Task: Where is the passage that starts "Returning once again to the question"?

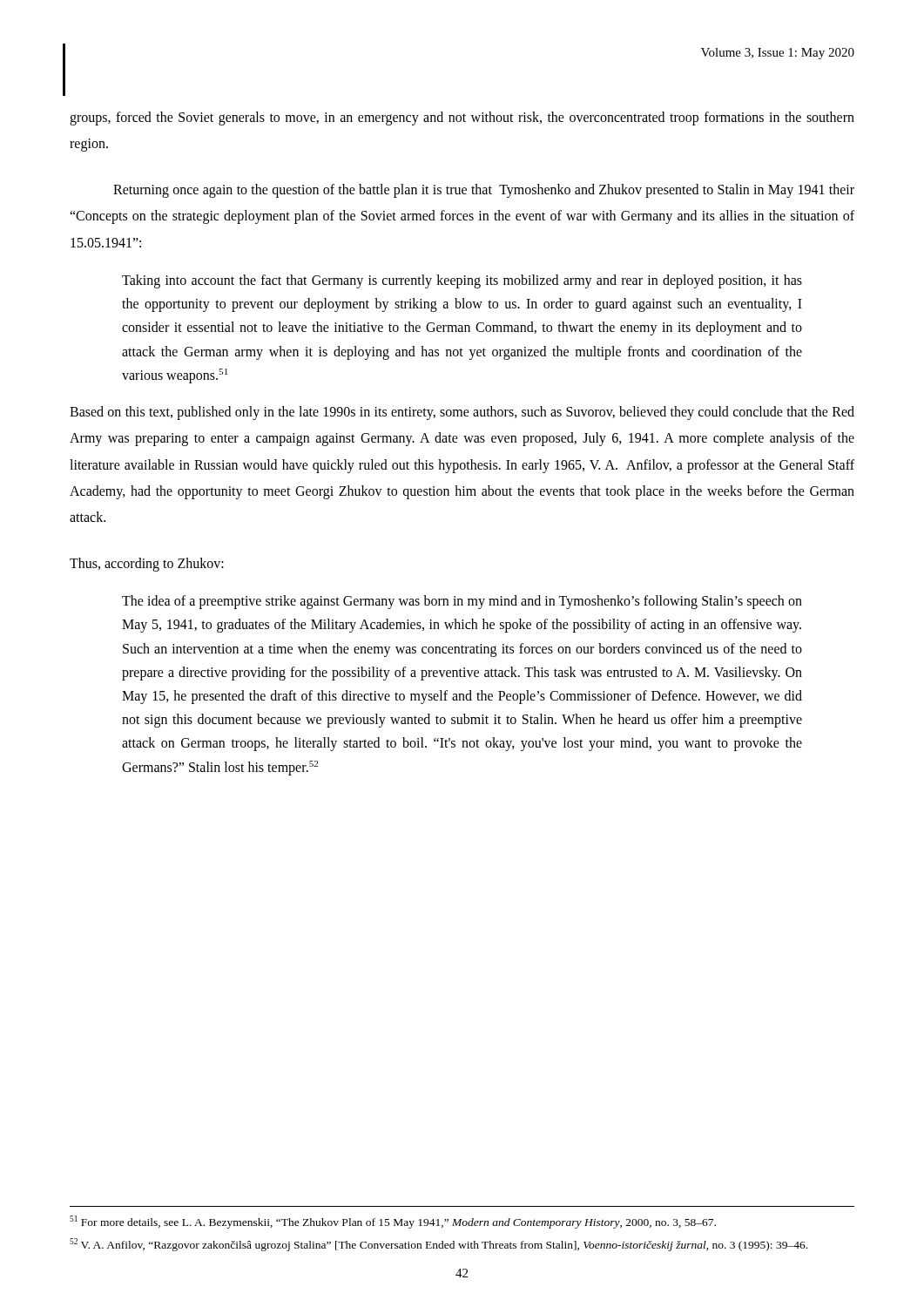Action: tap(462, 216)
